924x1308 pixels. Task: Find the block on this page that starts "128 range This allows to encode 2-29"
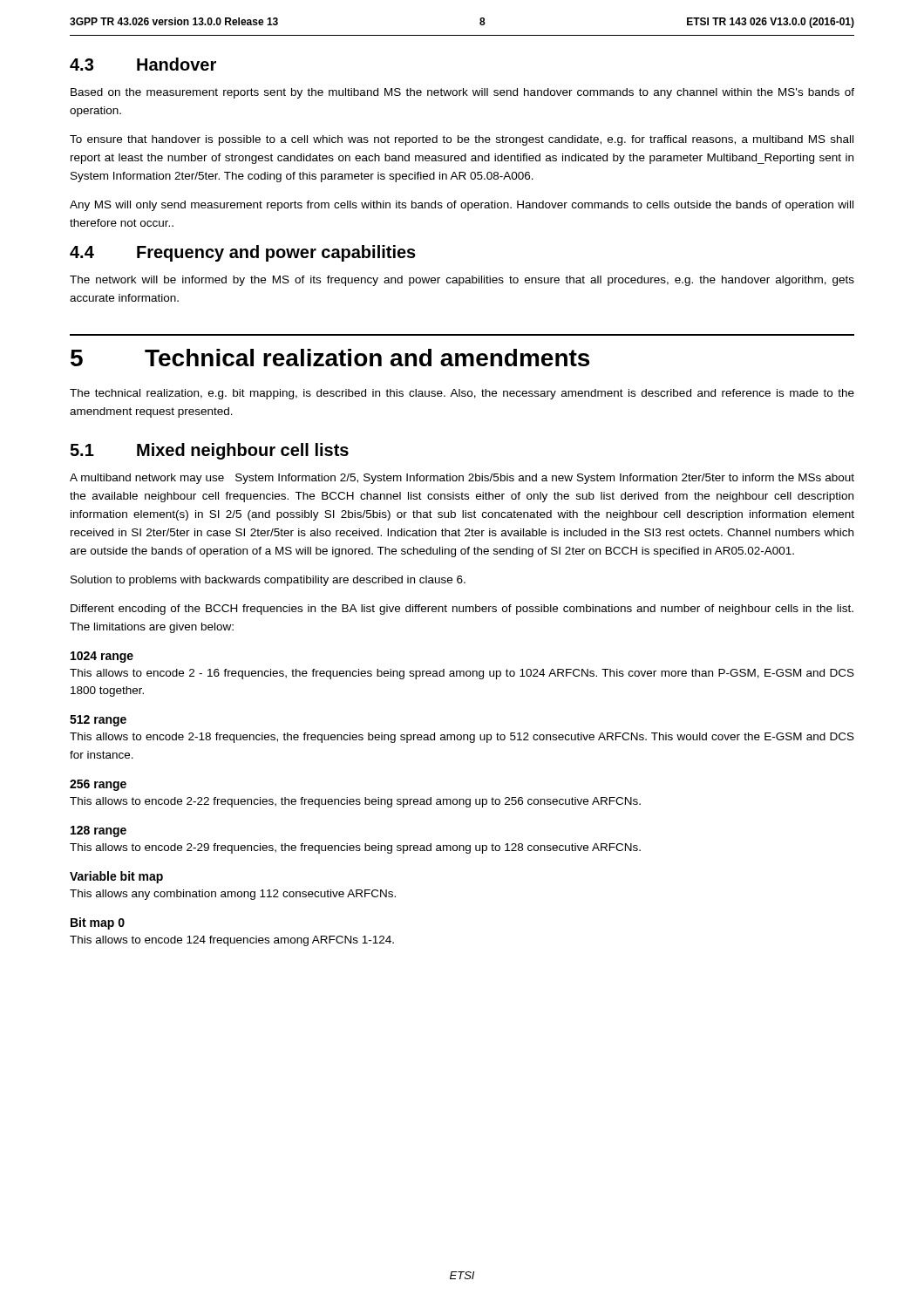(462, 840)
